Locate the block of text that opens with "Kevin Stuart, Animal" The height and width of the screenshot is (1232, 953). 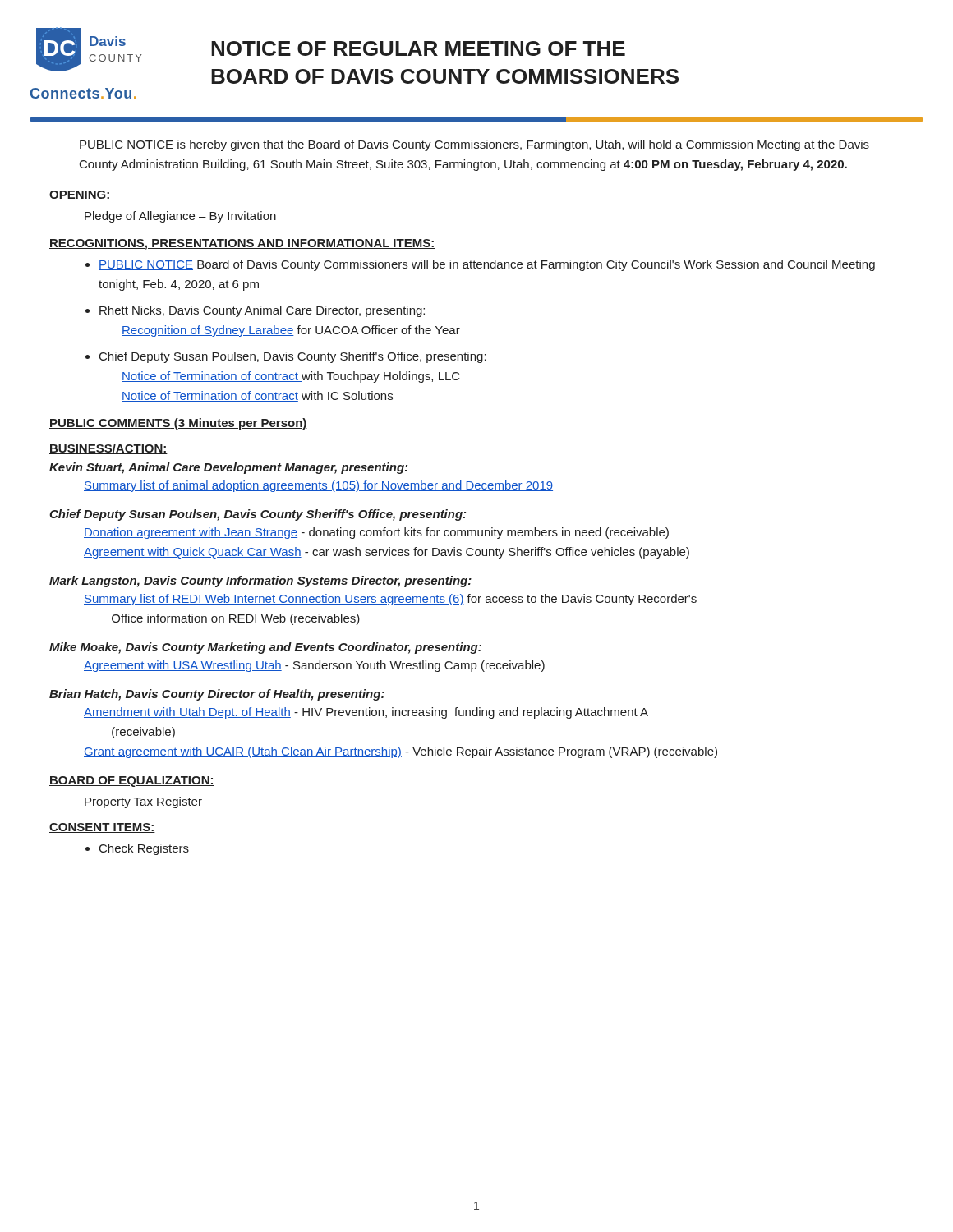(x=476, y=478)
